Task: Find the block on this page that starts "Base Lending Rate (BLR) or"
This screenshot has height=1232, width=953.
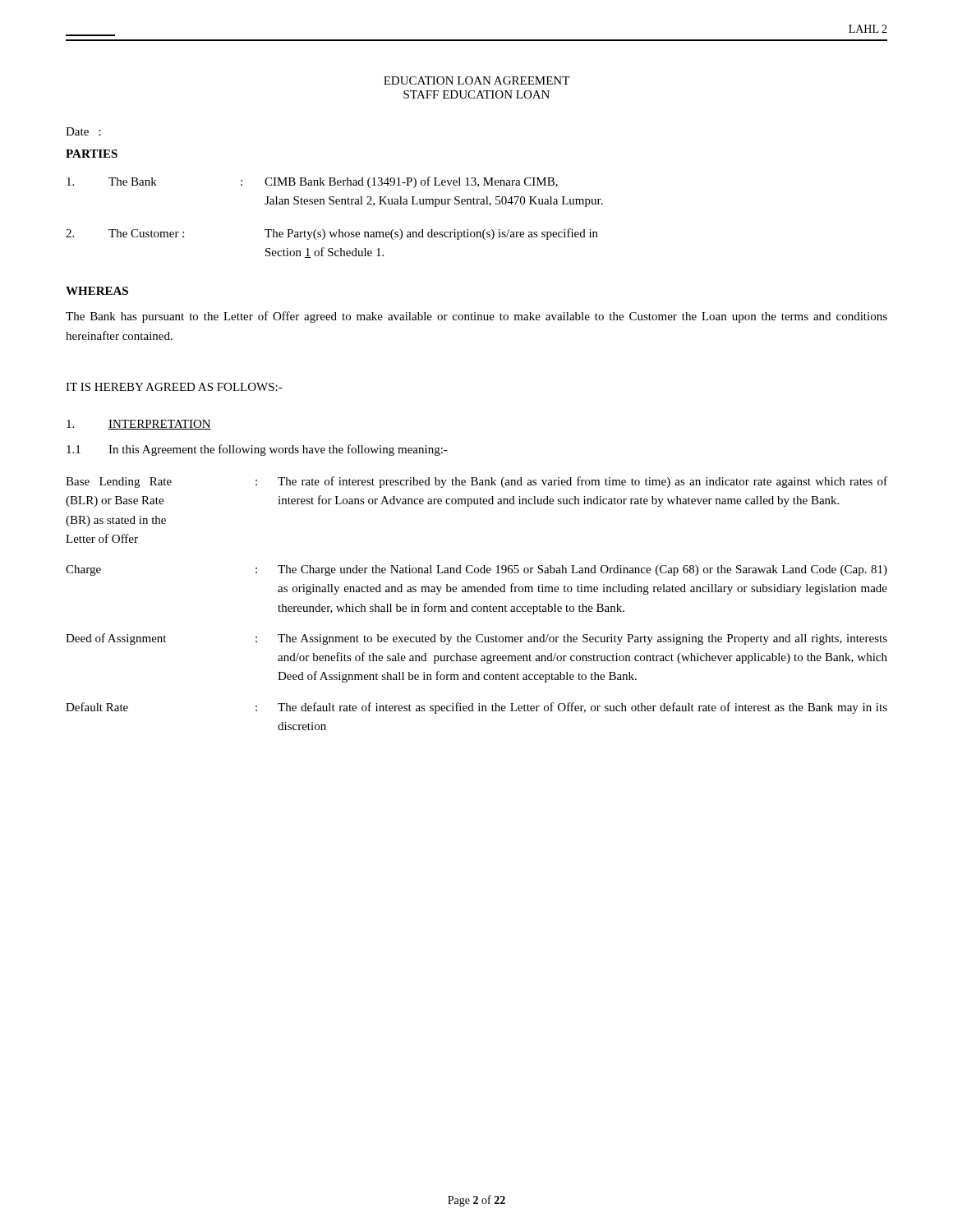Action: (476, 510)
